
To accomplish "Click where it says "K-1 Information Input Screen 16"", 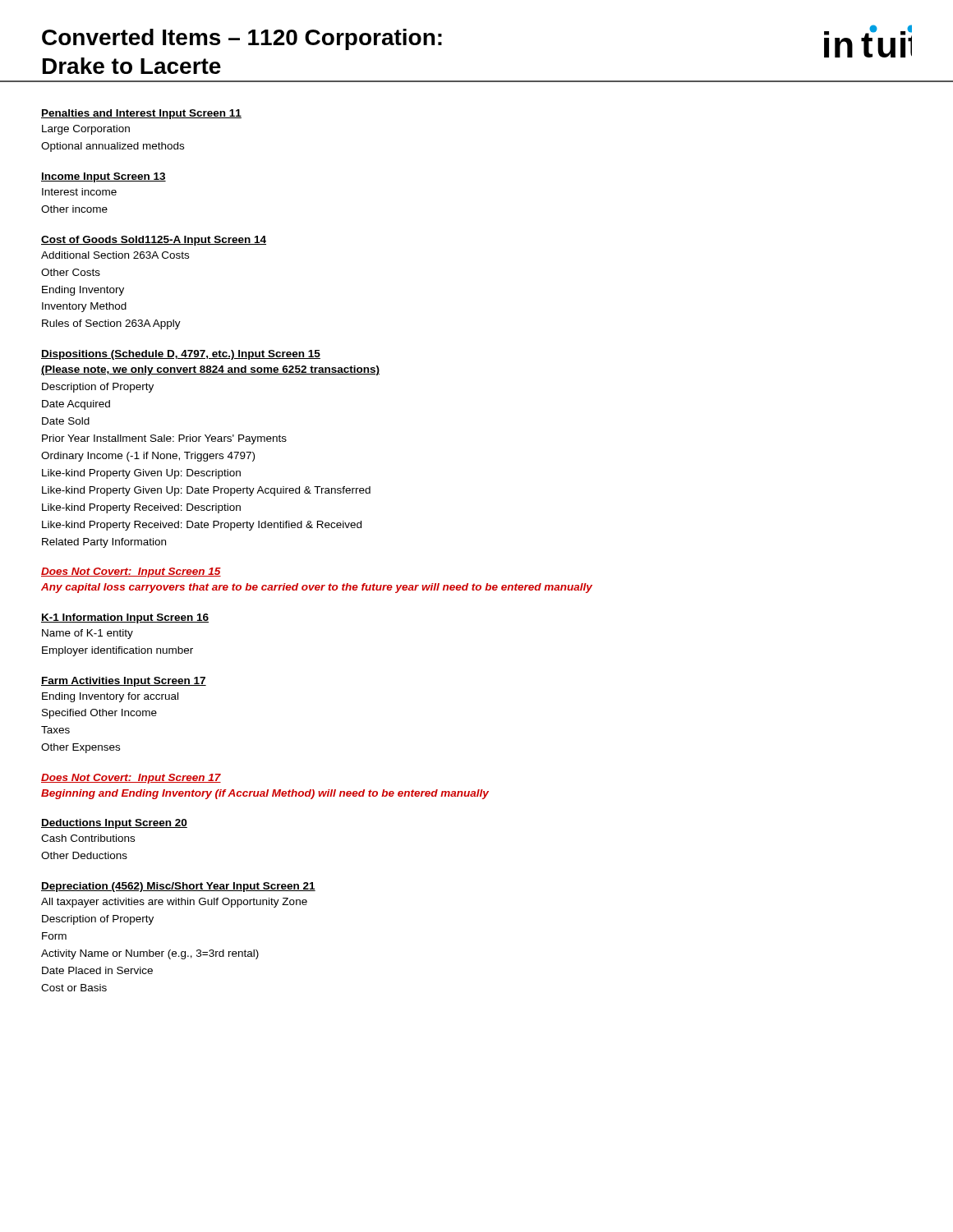I will (125, 617).
